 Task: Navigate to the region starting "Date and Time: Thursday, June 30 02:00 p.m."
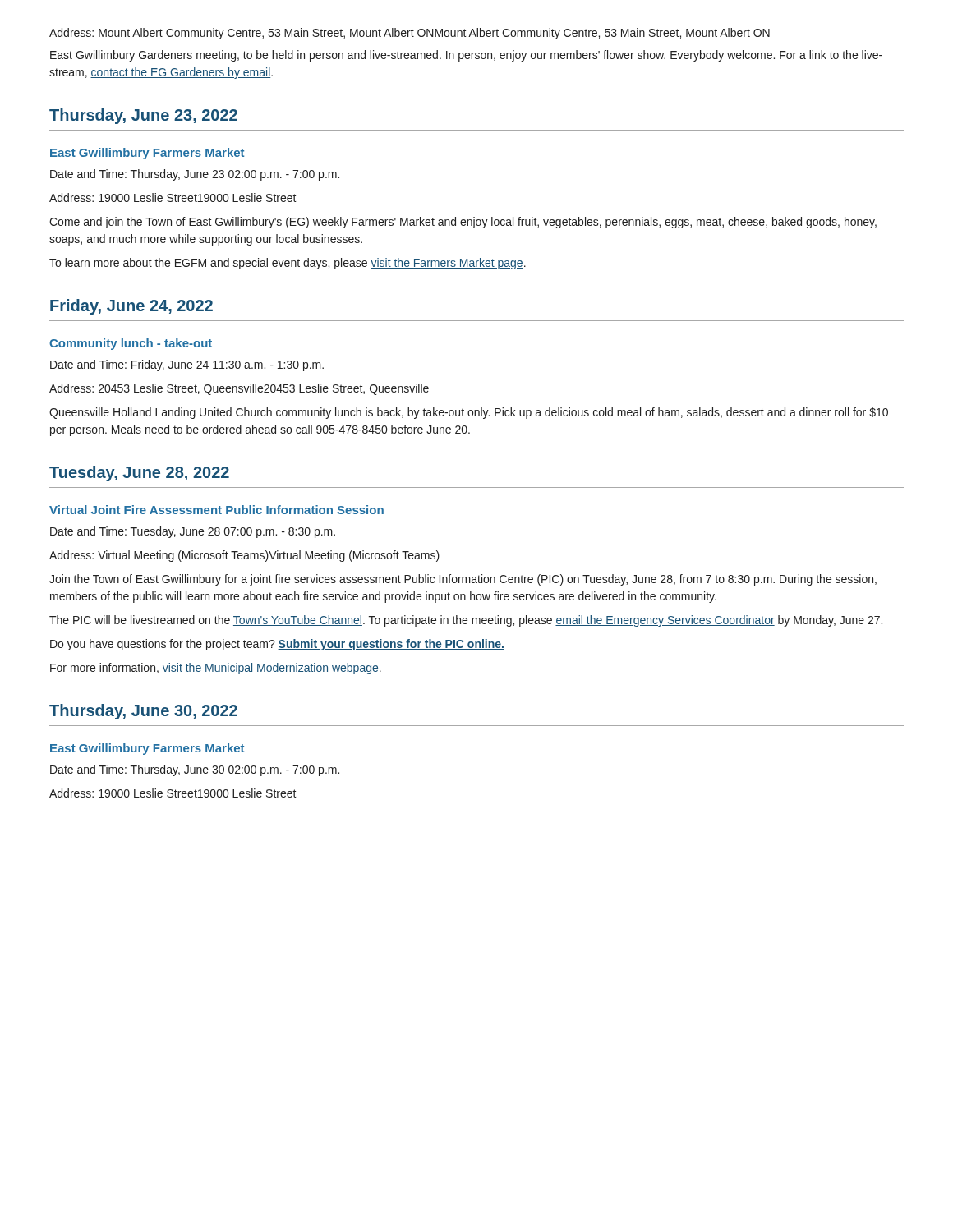[x=195, y=770]
